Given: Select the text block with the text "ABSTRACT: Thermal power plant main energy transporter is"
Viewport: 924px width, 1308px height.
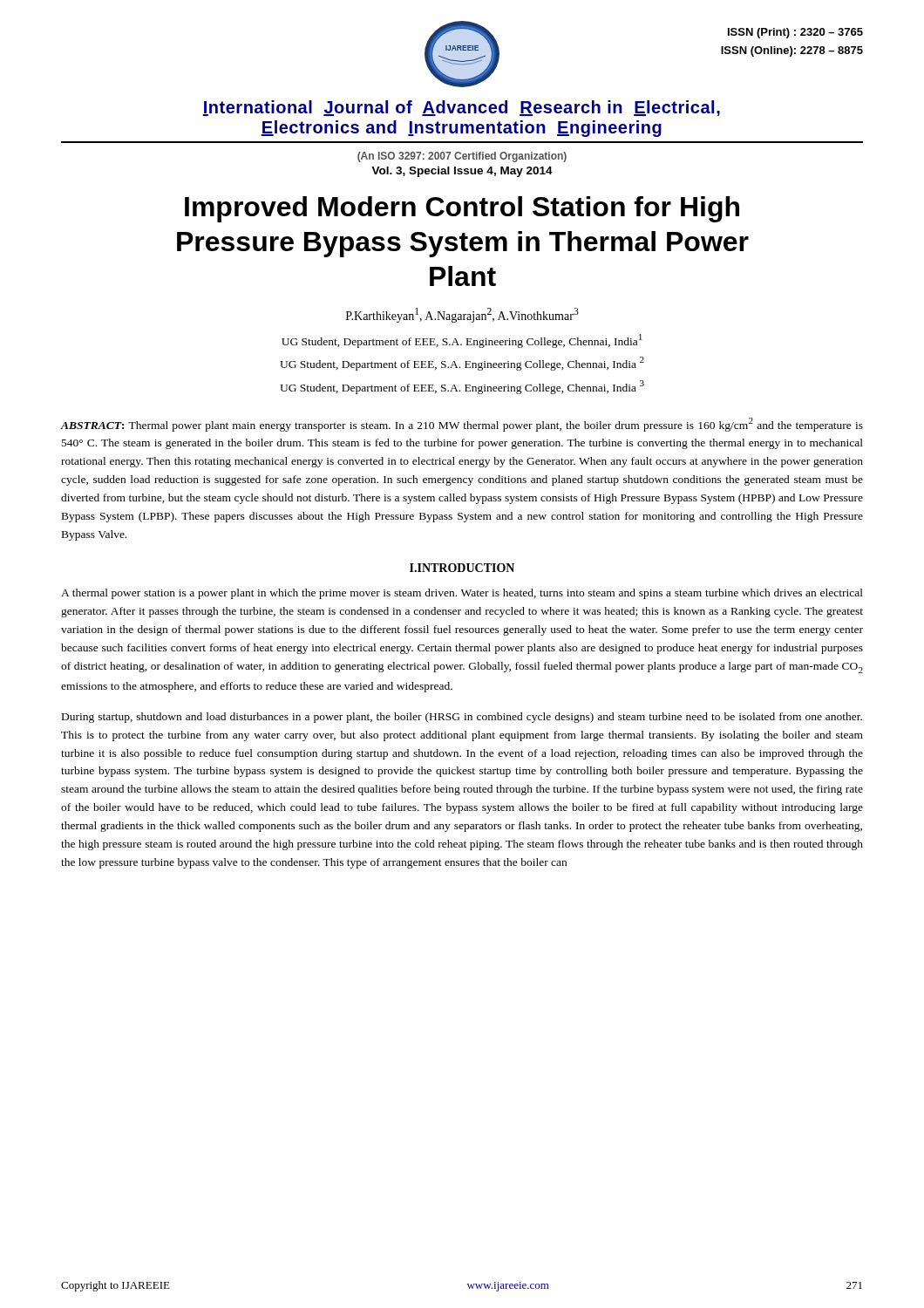Looking at the screenshot, I should coord(462,478).
